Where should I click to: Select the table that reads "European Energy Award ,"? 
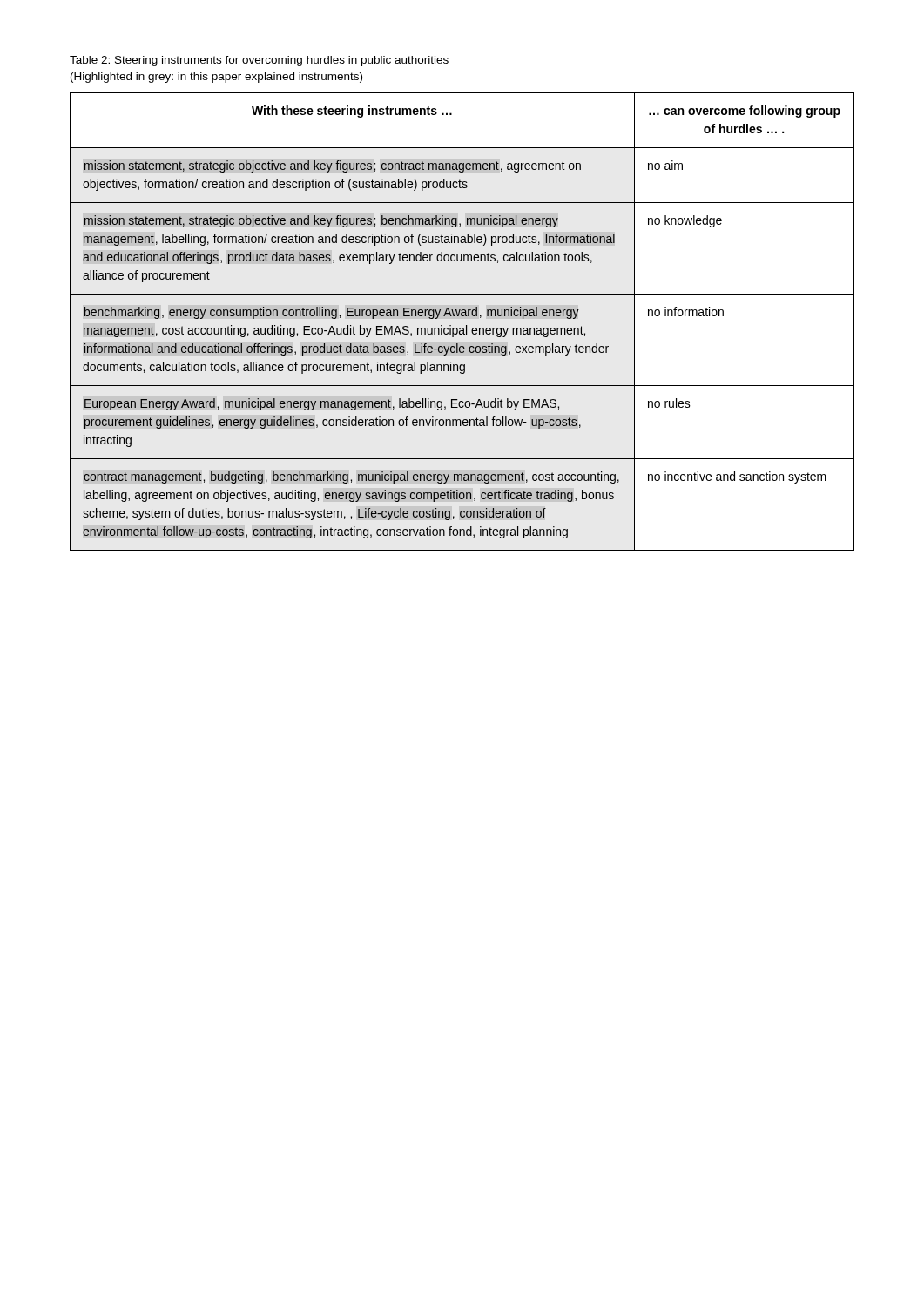tap(462, 321)
